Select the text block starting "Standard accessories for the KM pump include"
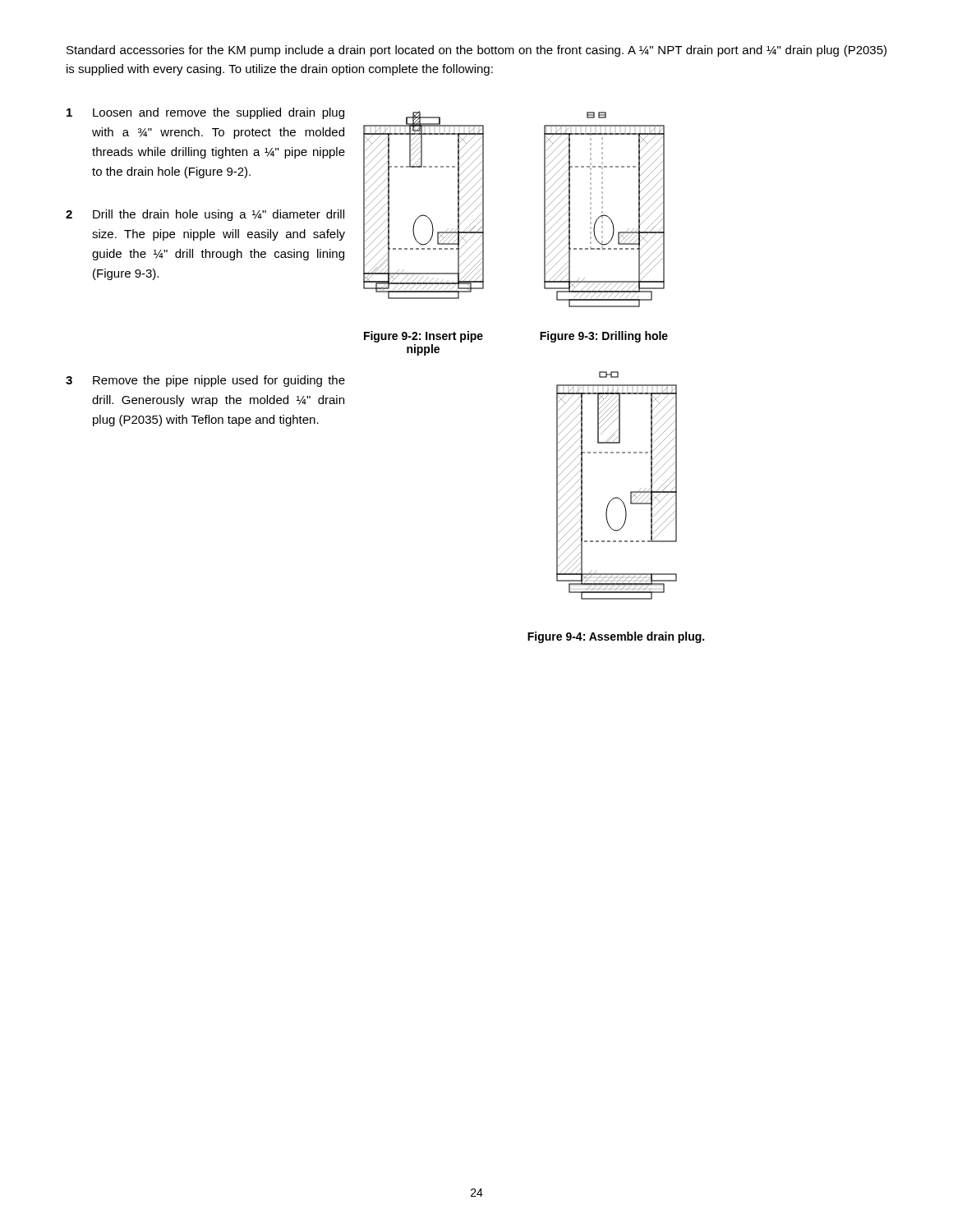Screen dimensions: 1232x953 pos(476,59)
